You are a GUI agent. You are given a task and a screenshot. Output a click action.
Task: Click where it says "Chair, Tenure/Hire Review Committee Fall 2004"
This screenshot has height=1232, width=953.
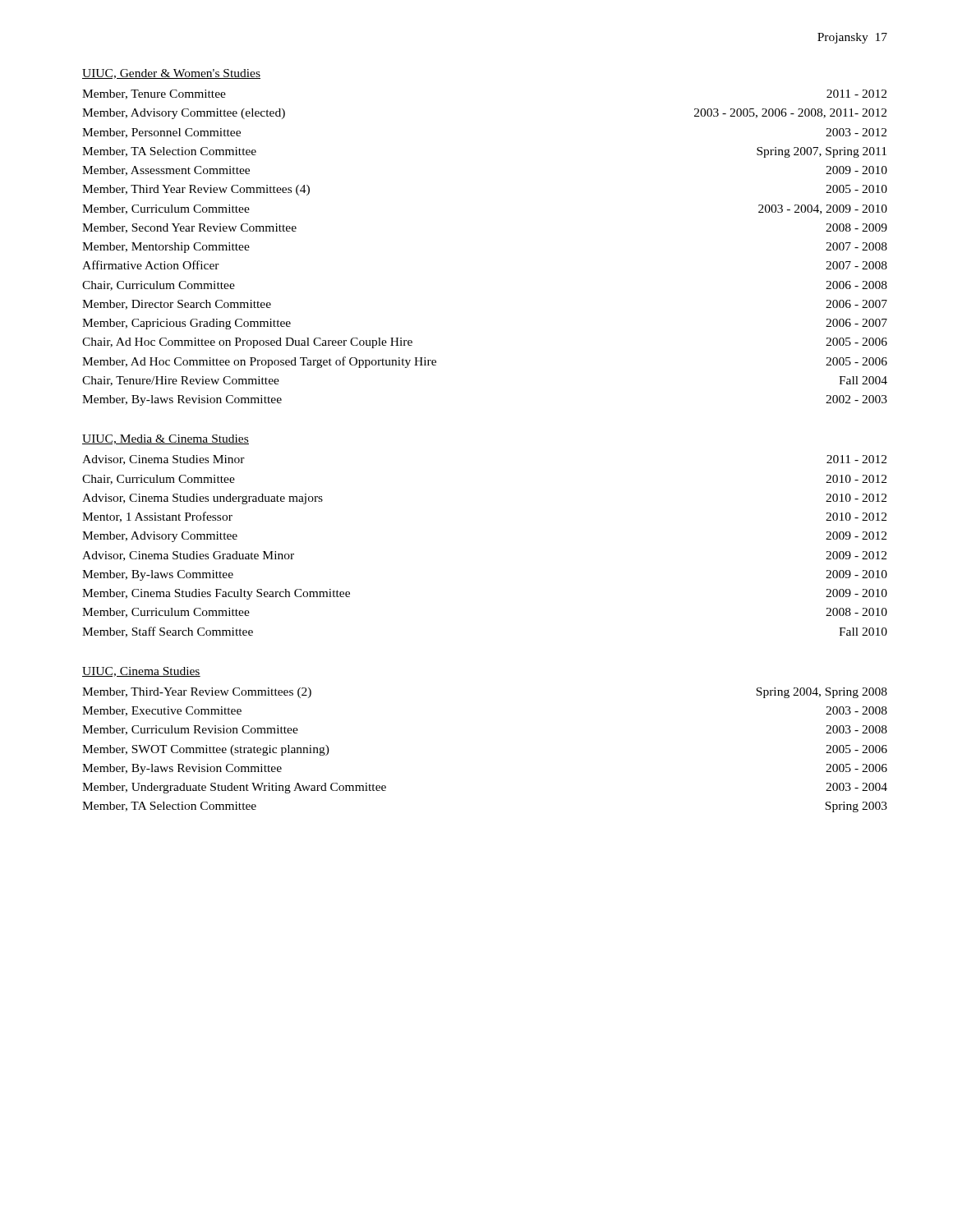(184, 381)
